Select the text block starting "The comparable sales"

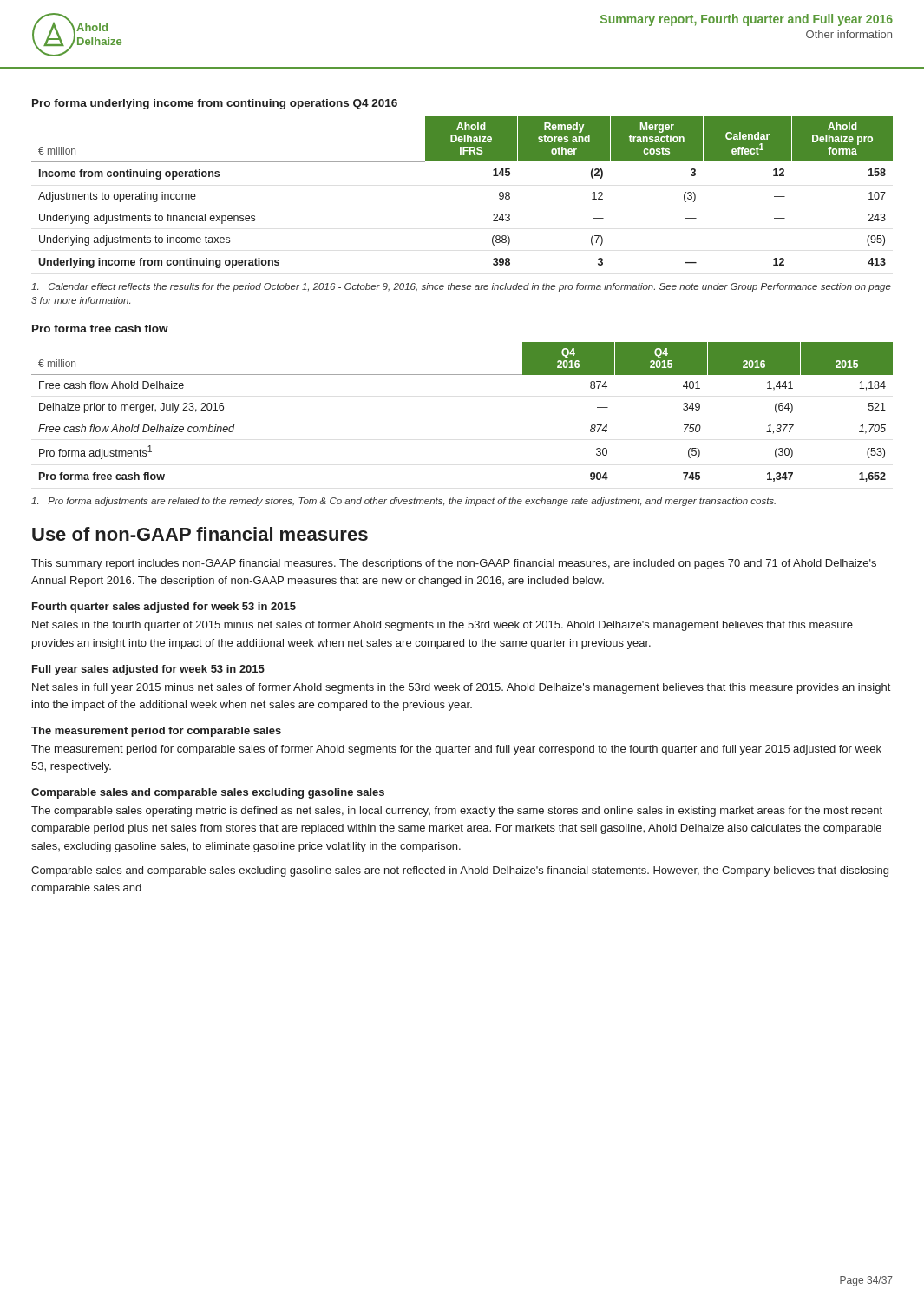(x=457, y=828)
